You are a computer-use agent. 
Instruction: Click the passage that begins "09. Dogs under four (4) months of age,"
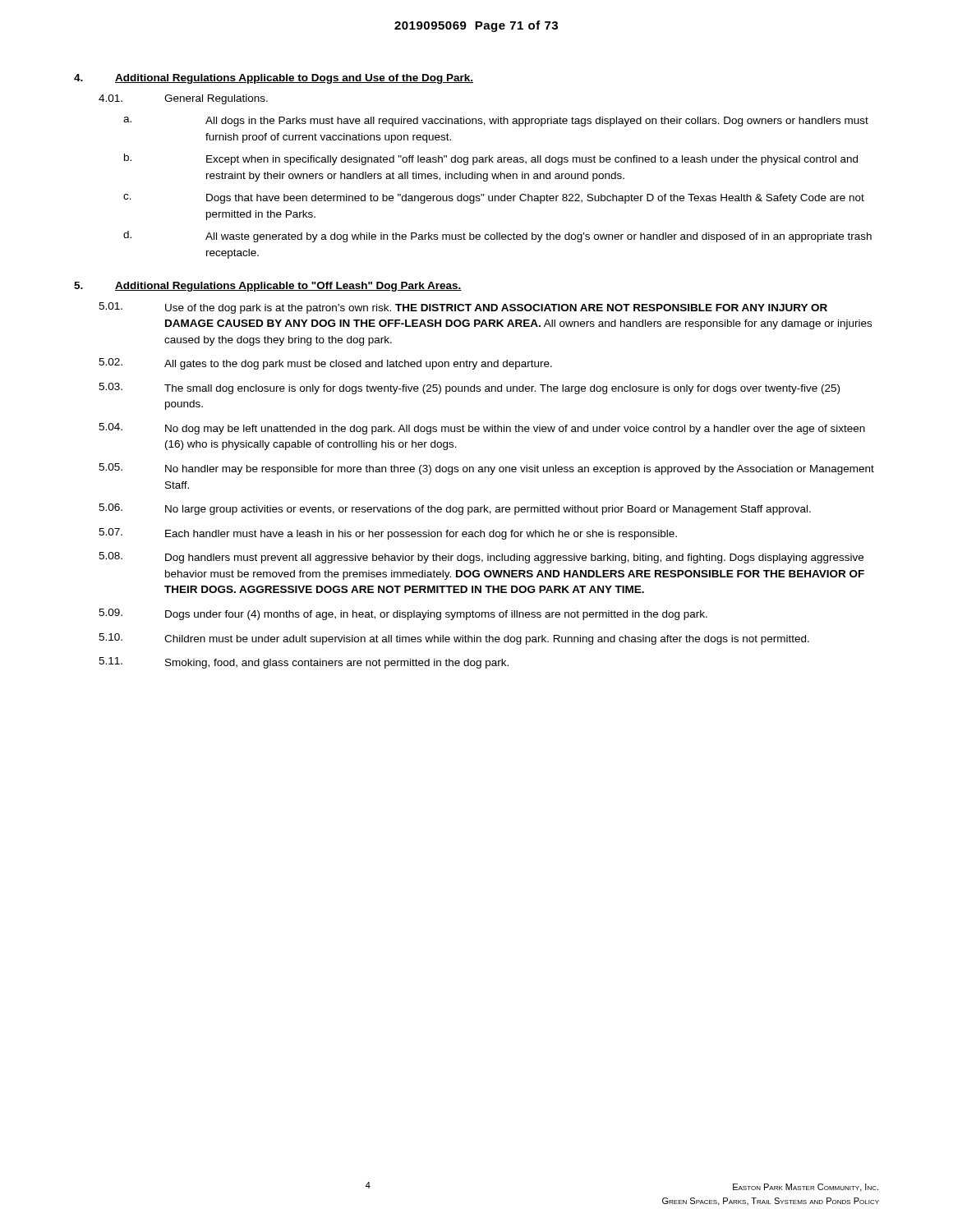476,614
